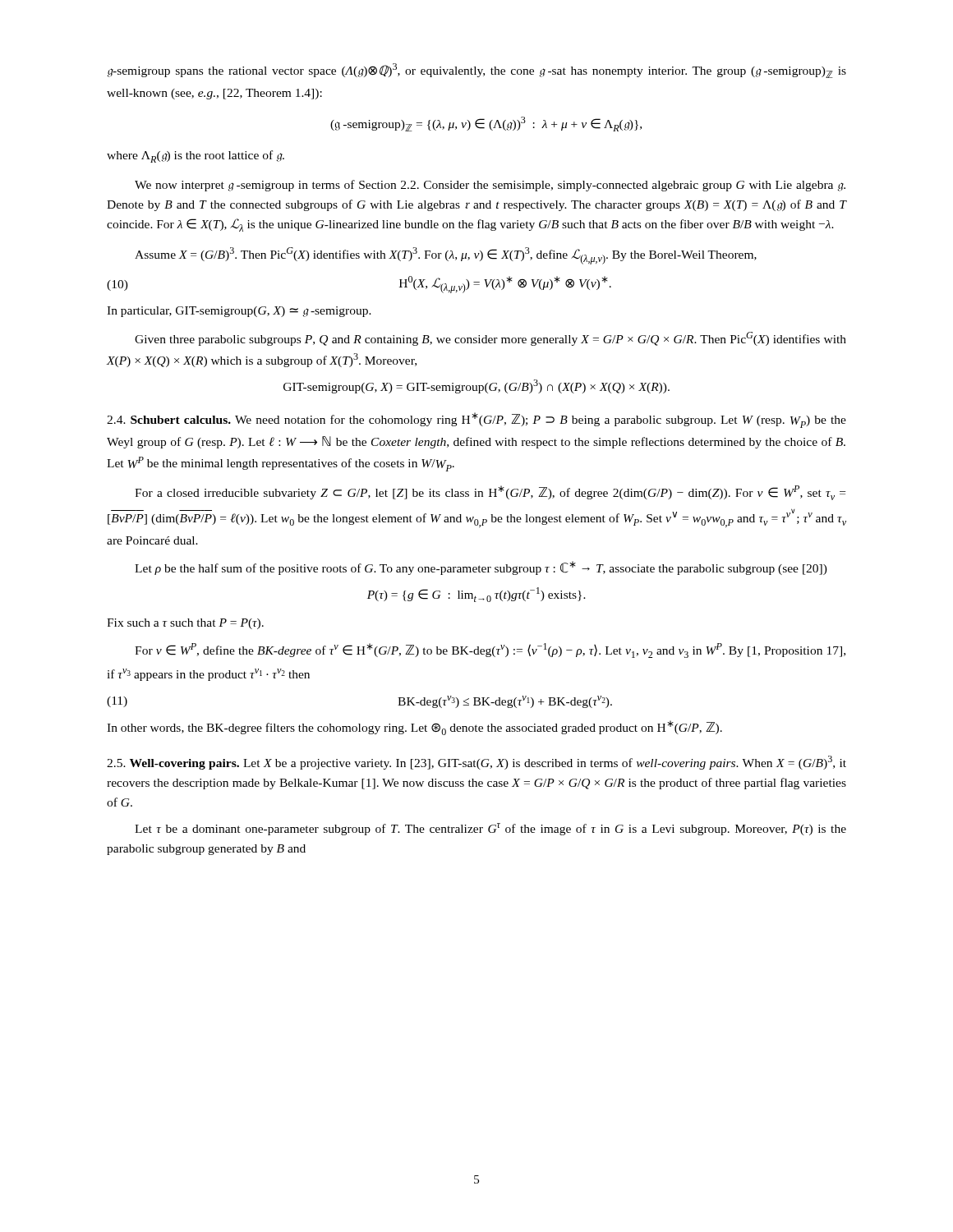Locate the text starting "where ΛR(𝔤) is the root"
This screenshot has width=953, height=1232.
(196, 157)
